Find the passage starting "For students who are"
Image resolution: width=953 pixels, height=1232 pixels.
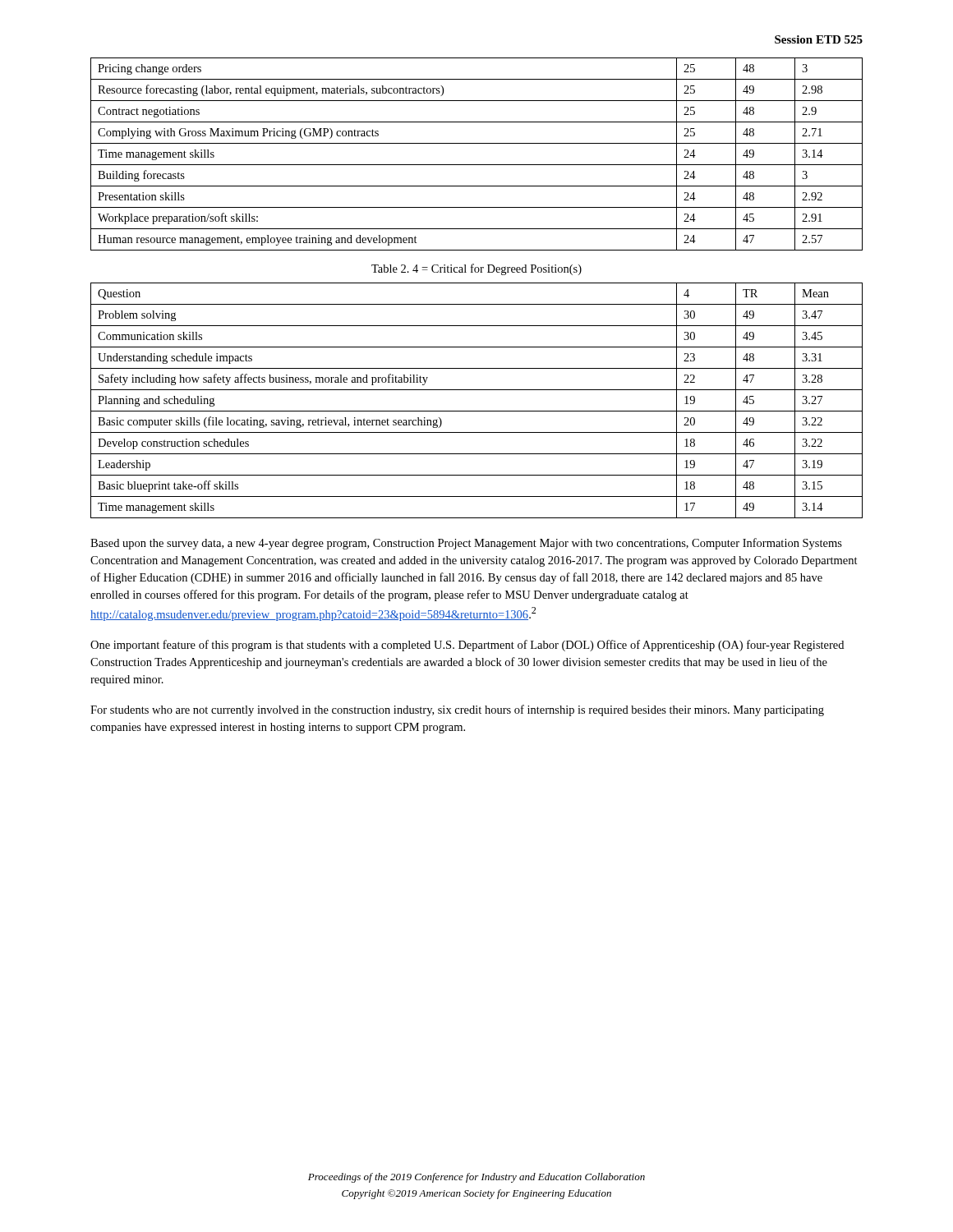click(457, 718)
